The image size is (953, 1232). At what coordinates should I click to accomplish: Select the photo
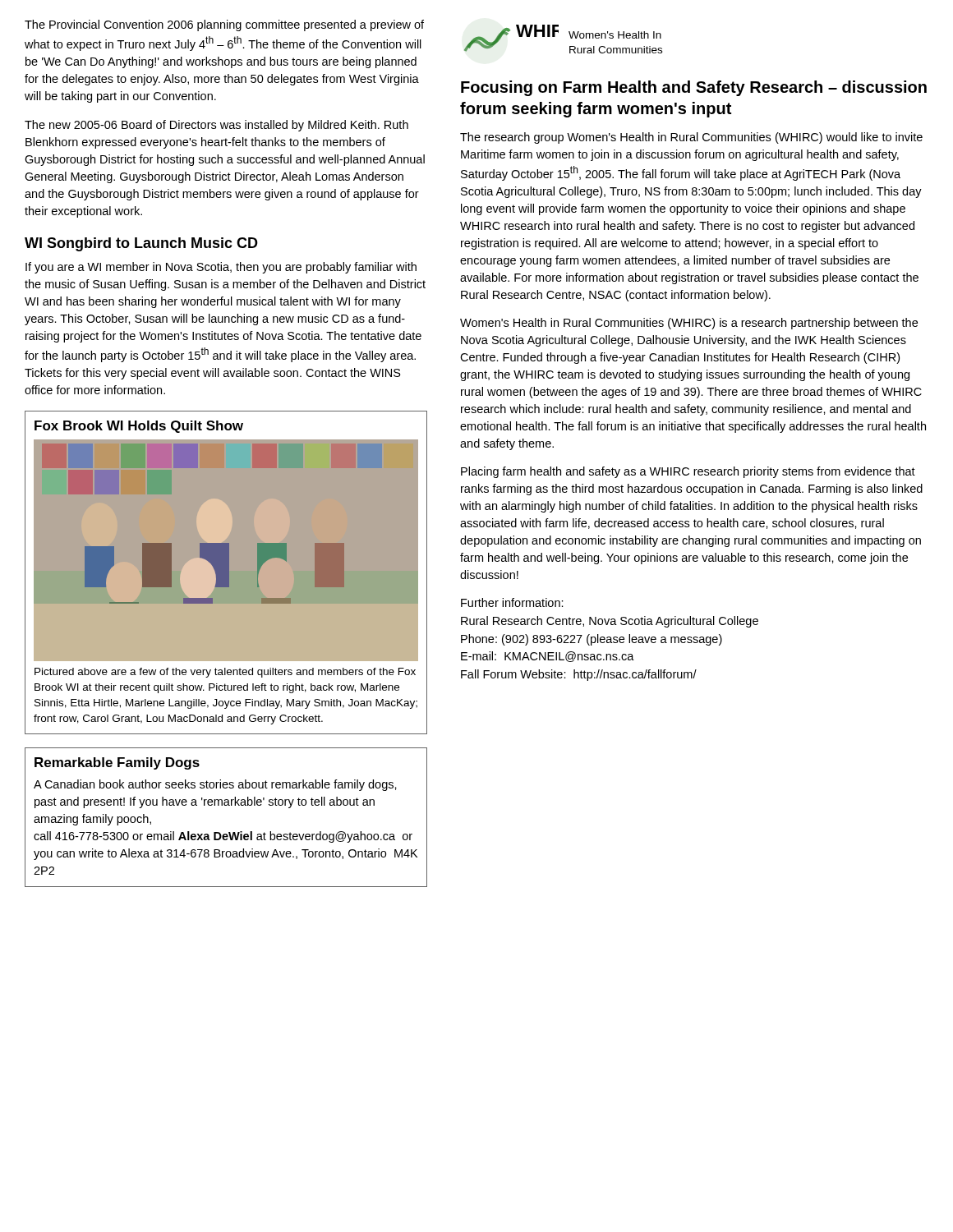226,550
